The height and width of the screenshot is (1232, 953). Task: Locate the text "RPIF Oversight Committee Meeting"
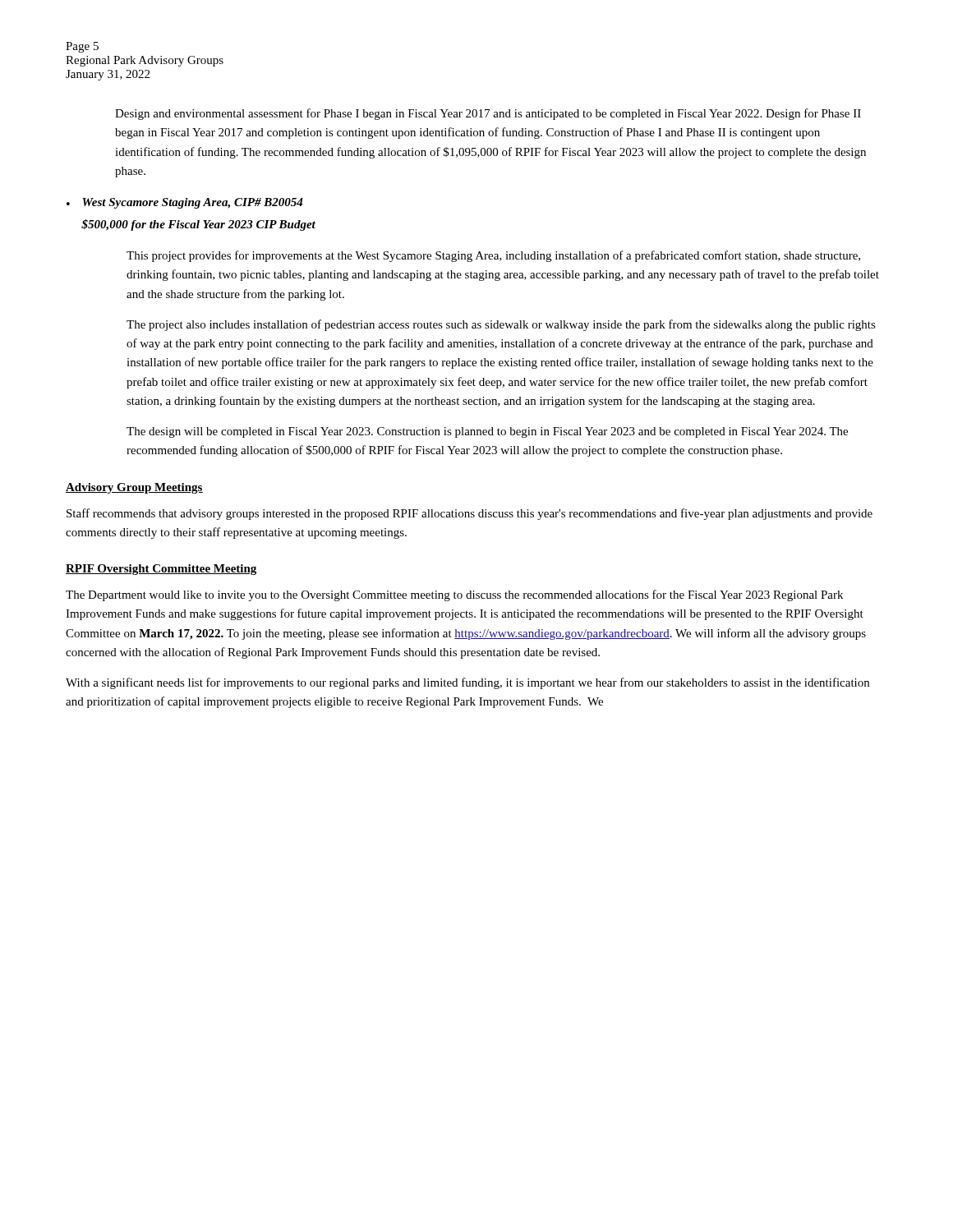click(161, 568)
